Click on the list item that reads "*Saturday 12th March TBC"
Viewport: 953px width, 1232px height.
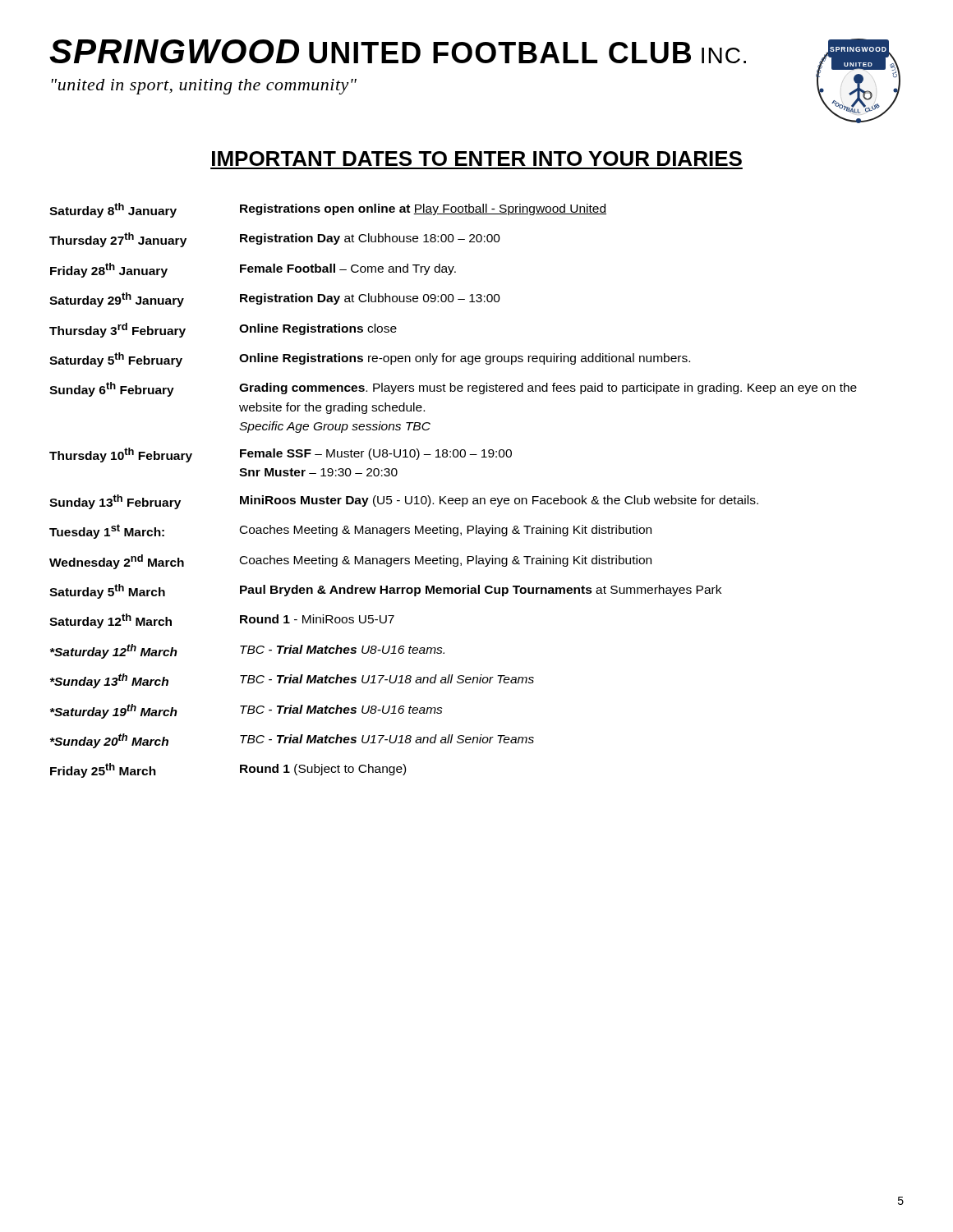pos(247,651)
